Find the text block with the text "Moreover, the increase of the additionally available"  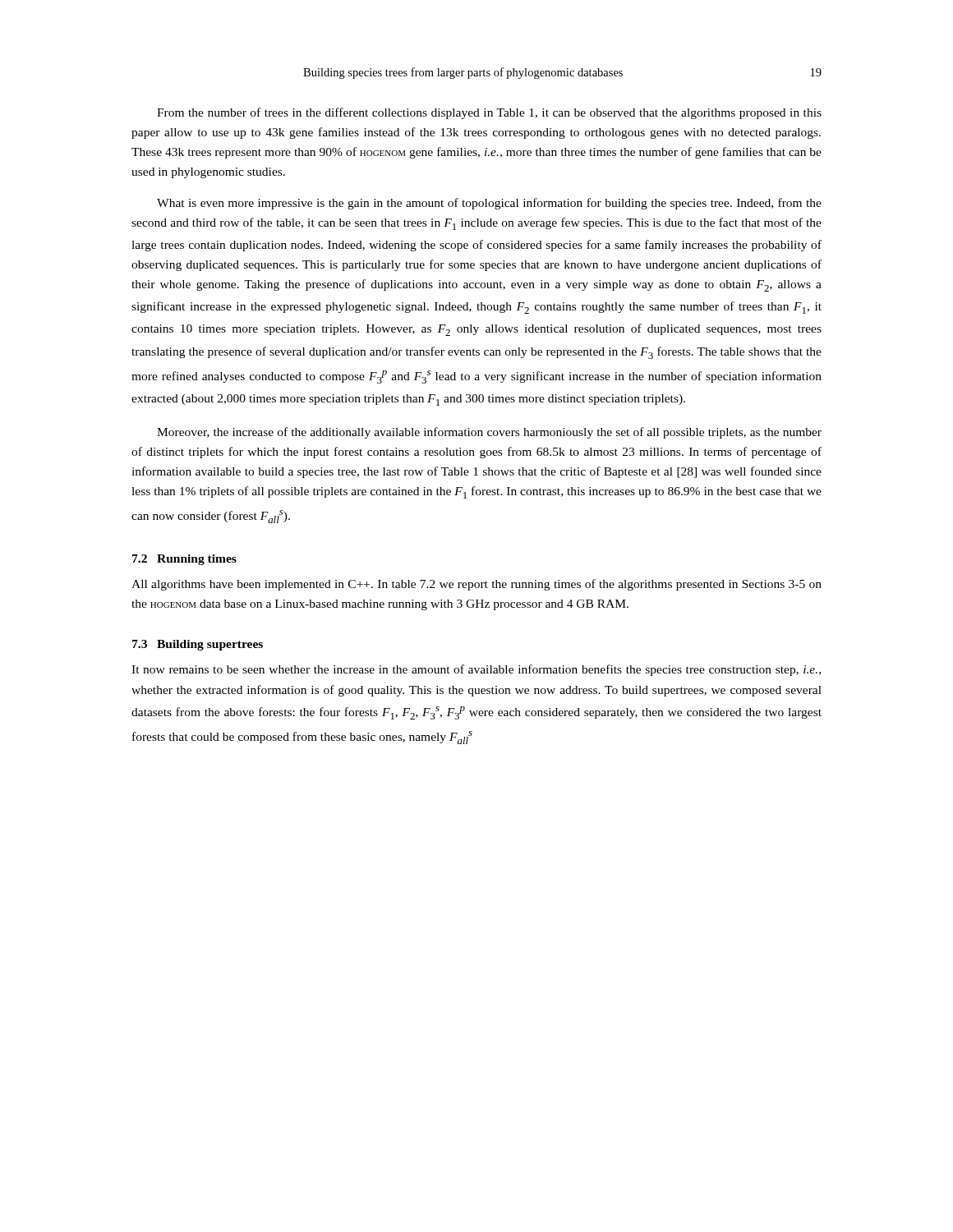click(476, 475)
